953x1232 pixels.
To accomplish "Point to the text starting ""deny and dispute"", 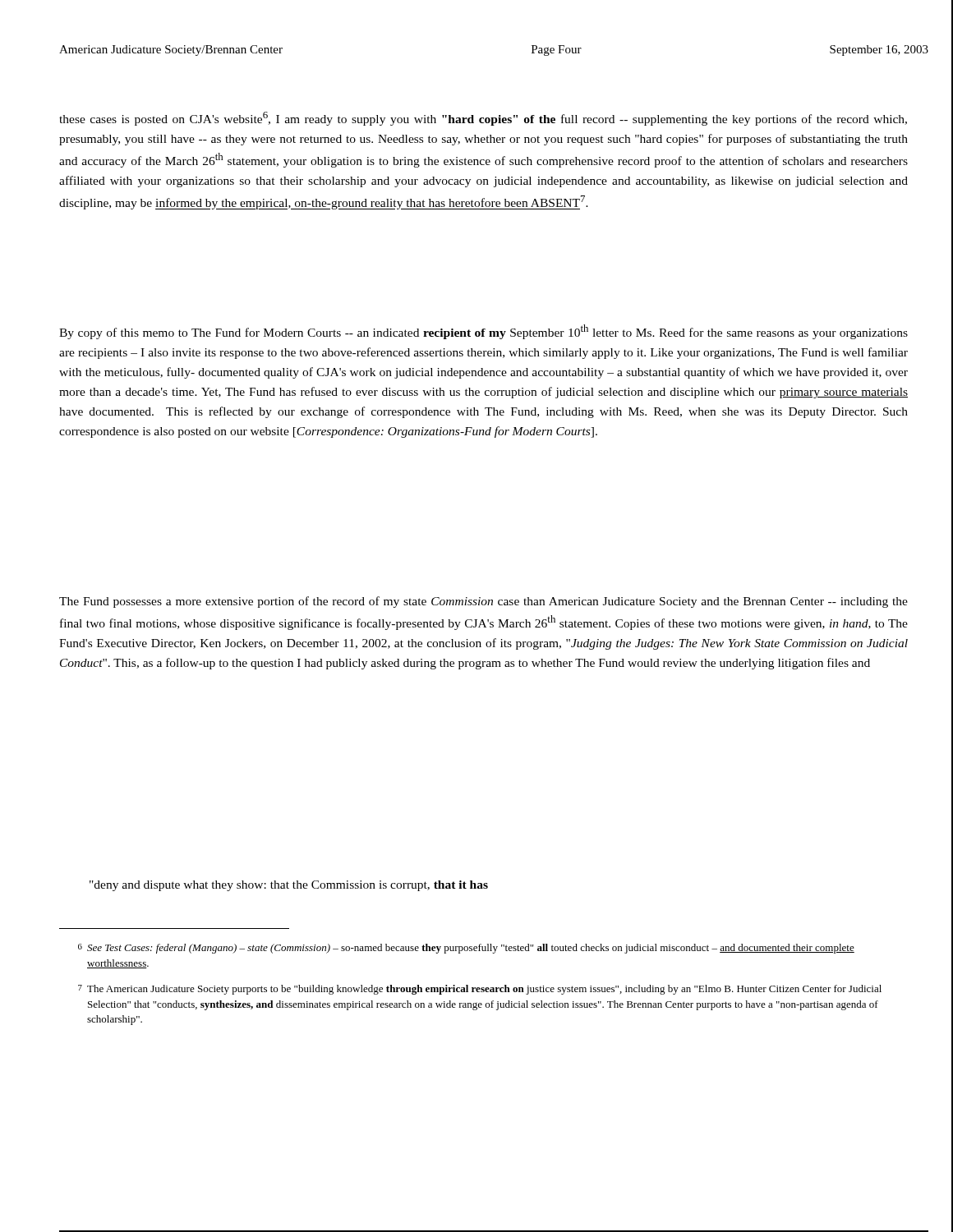I will click(288, 884).
